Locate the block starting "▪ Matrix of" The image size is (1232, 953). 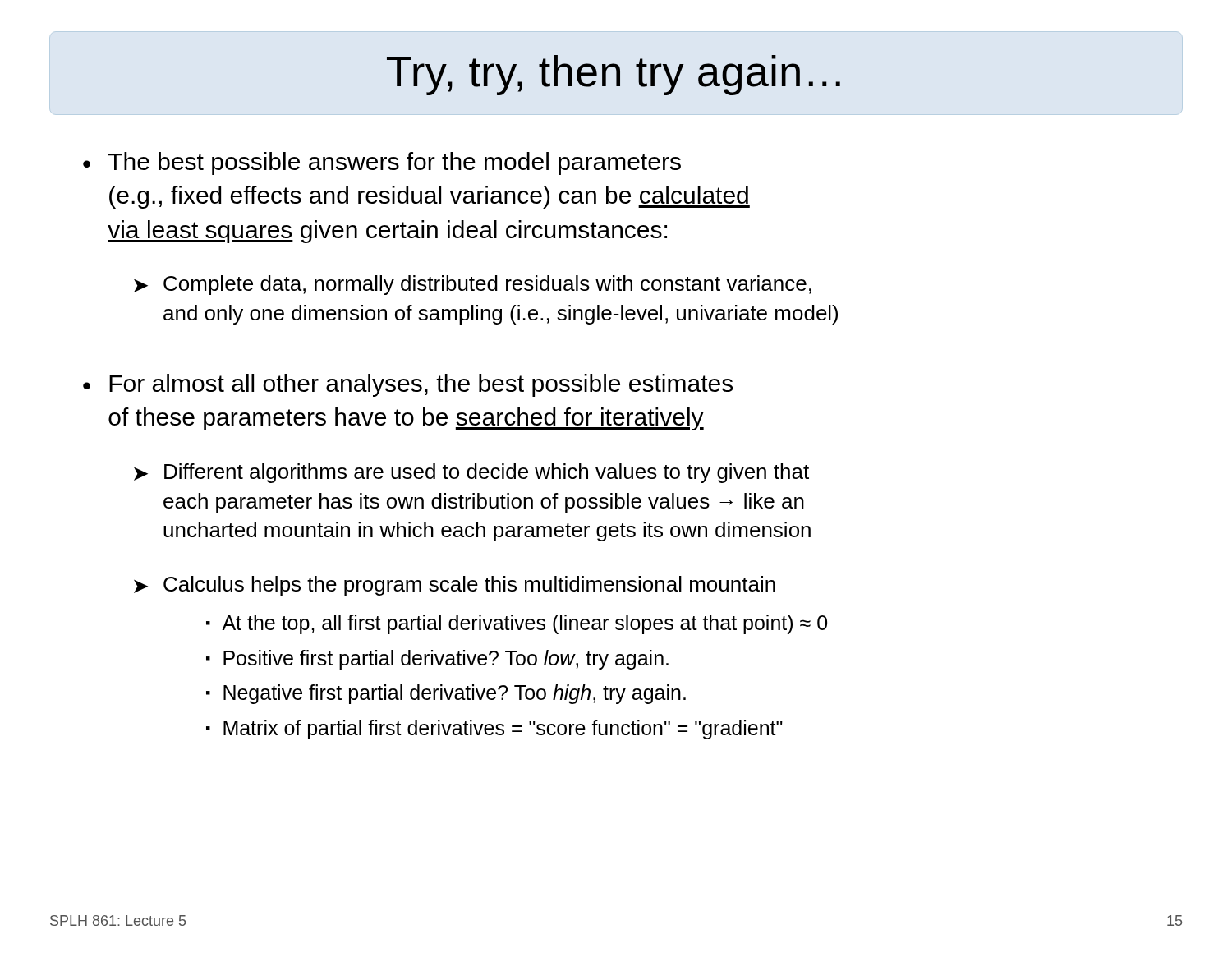(x=690, y=728)
